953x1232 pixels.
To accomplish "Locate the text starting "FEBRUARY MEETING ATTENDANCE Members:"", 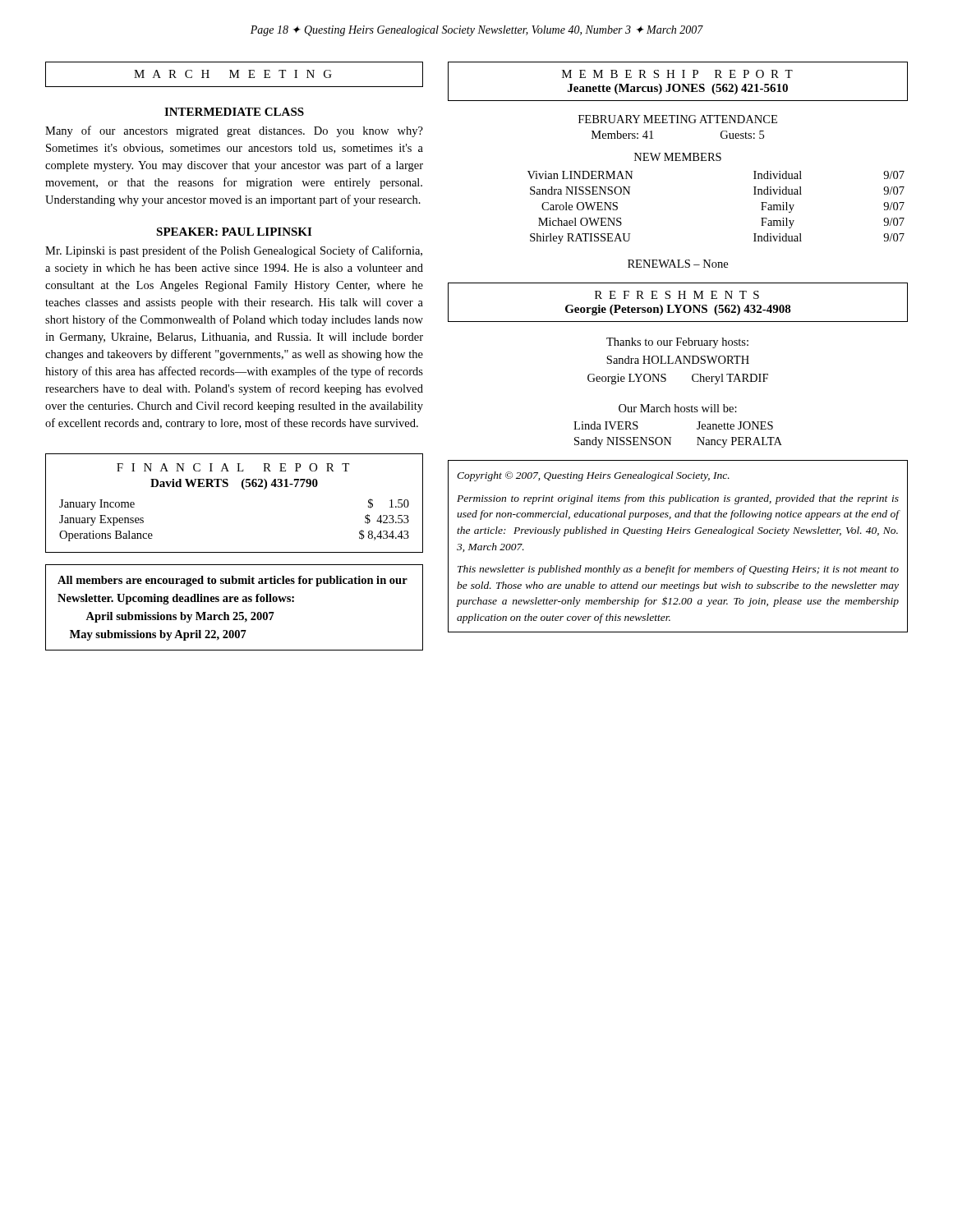I will click(x=678, y=127).
